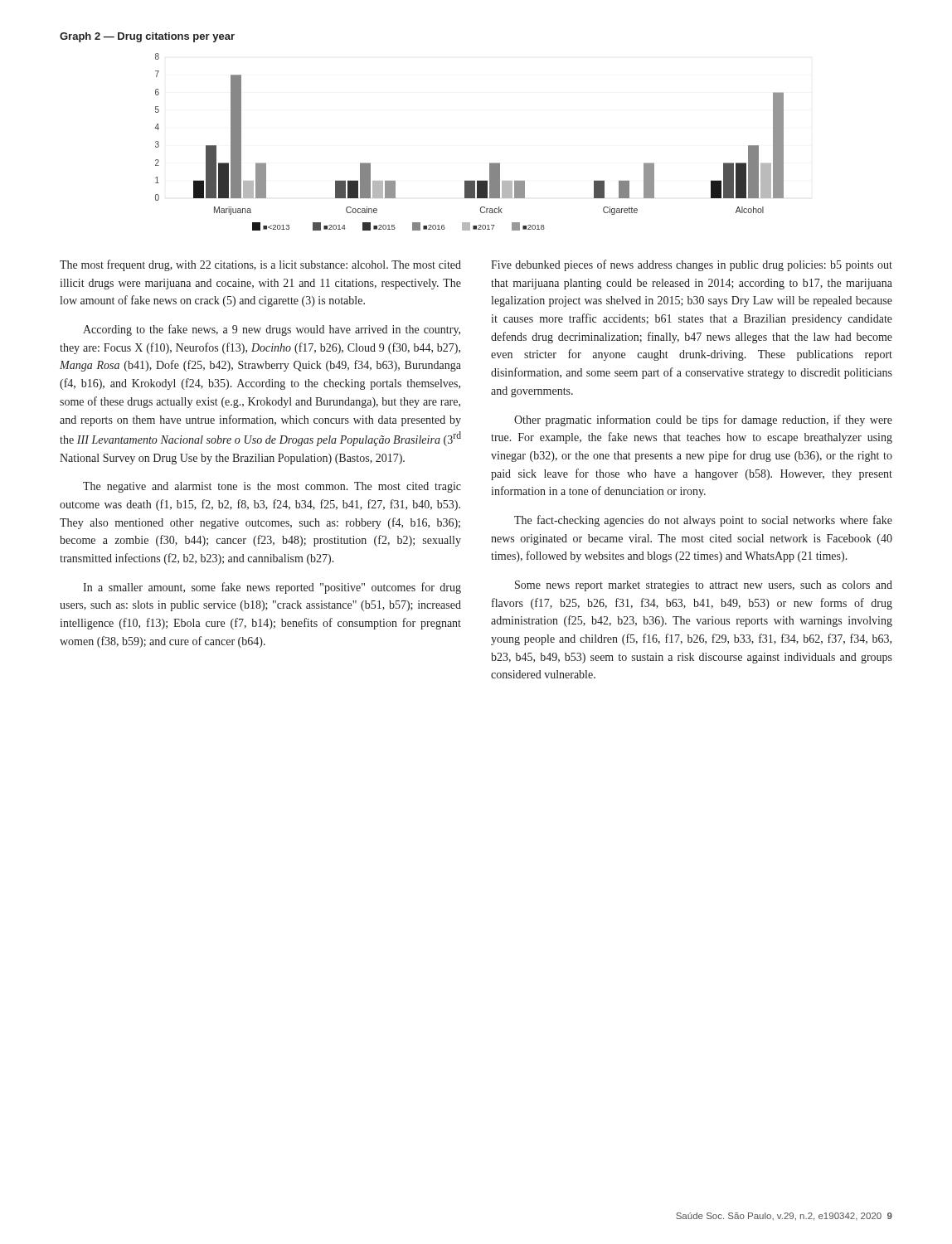The image size is (952, 1244).
Task: Find the grouped bar chart
Action: 476,146
